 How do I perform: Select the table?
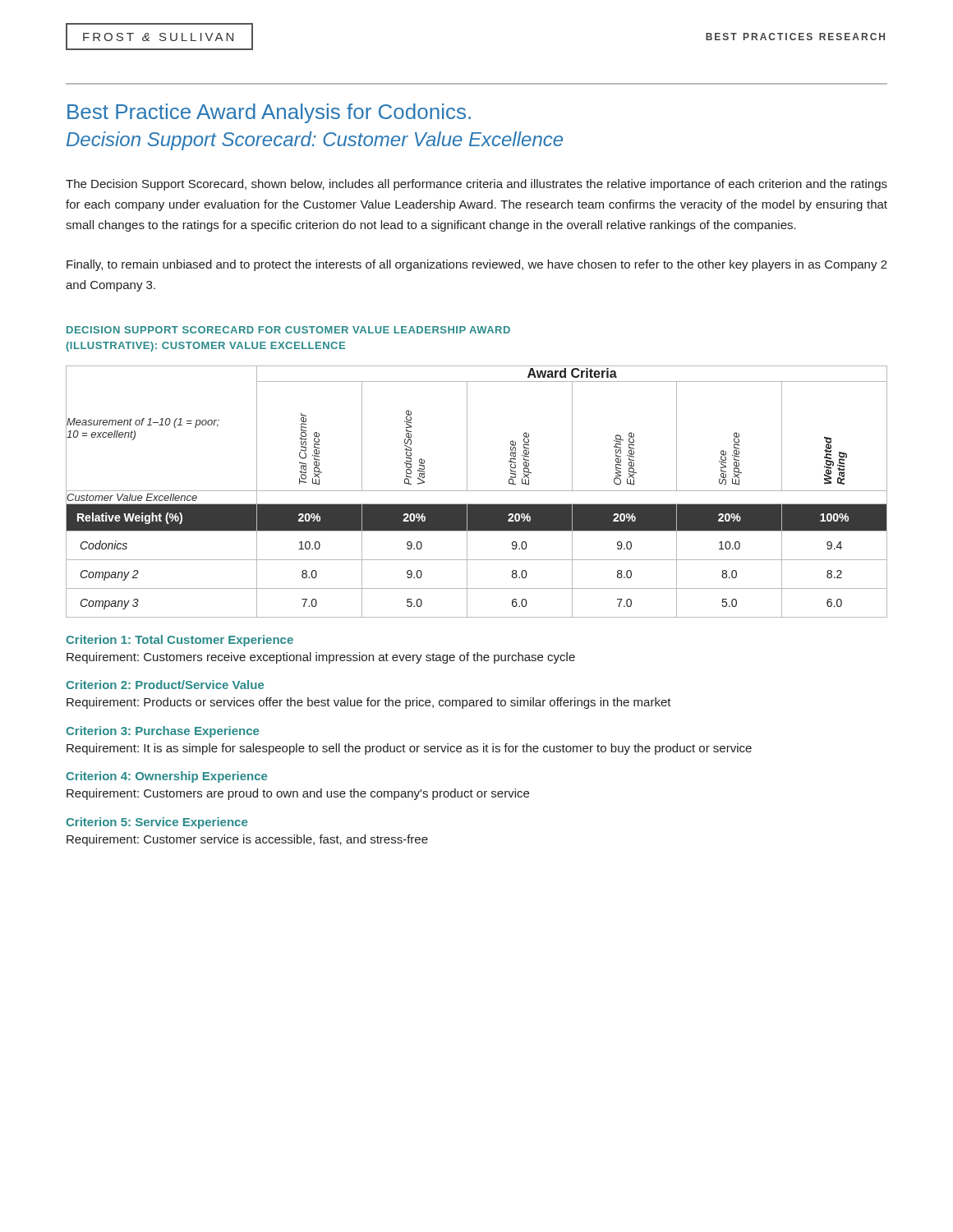476,491
